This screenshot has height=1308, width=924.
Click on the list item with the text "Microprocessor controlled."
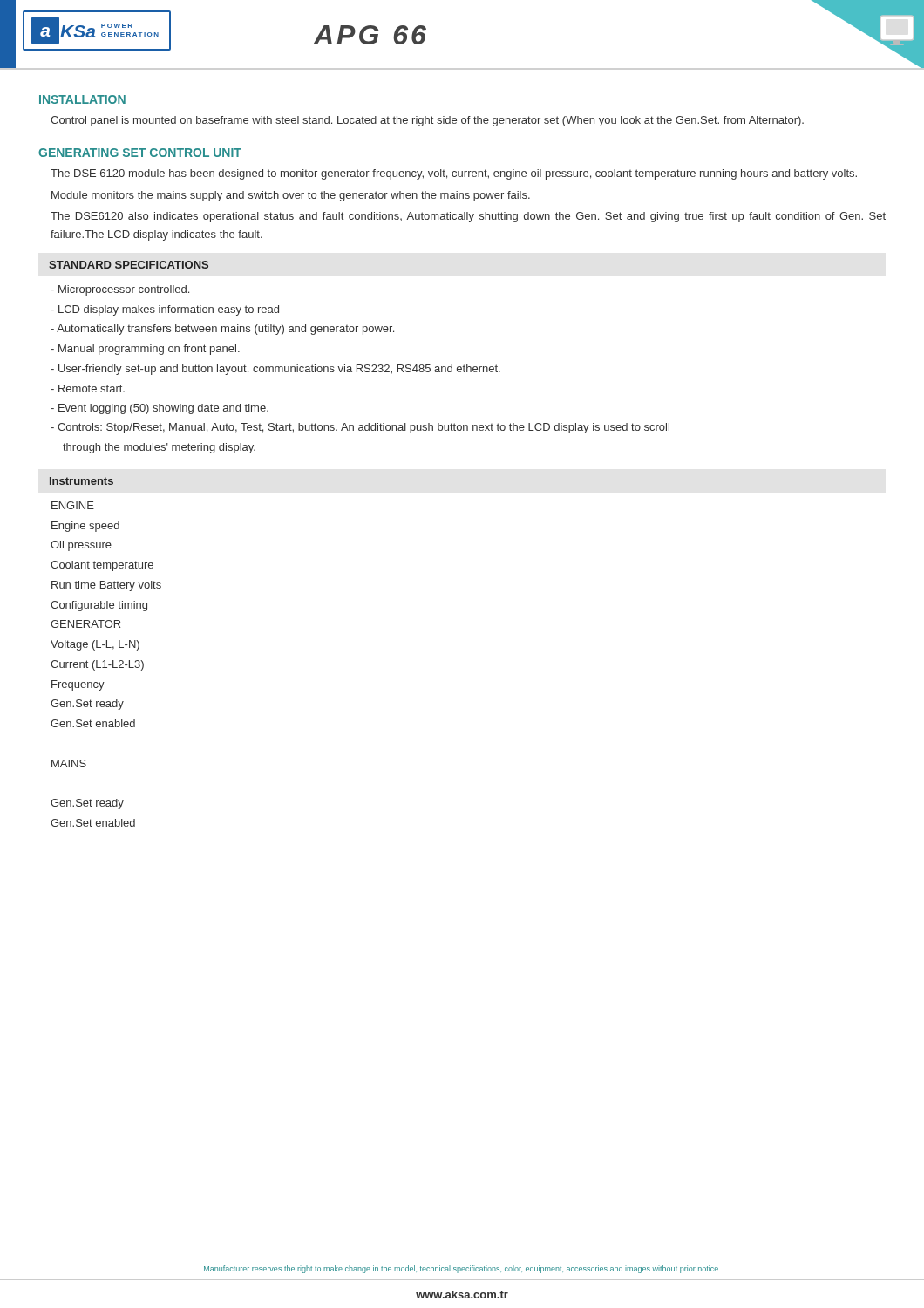tap(120, 289)
